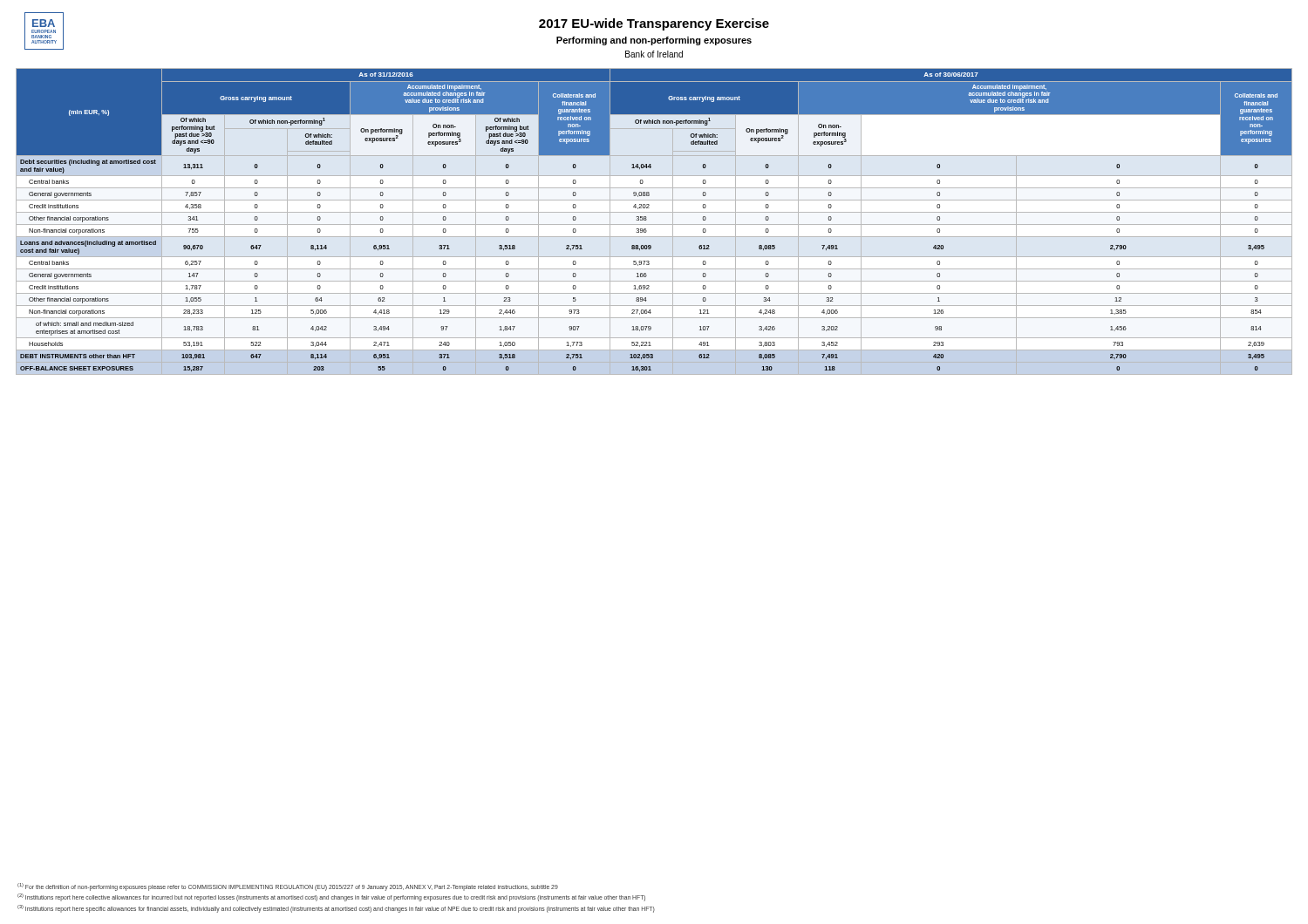1308x924 pixels.
Task: Click on the table containing "Central banks"
Action: click(654, 221)
